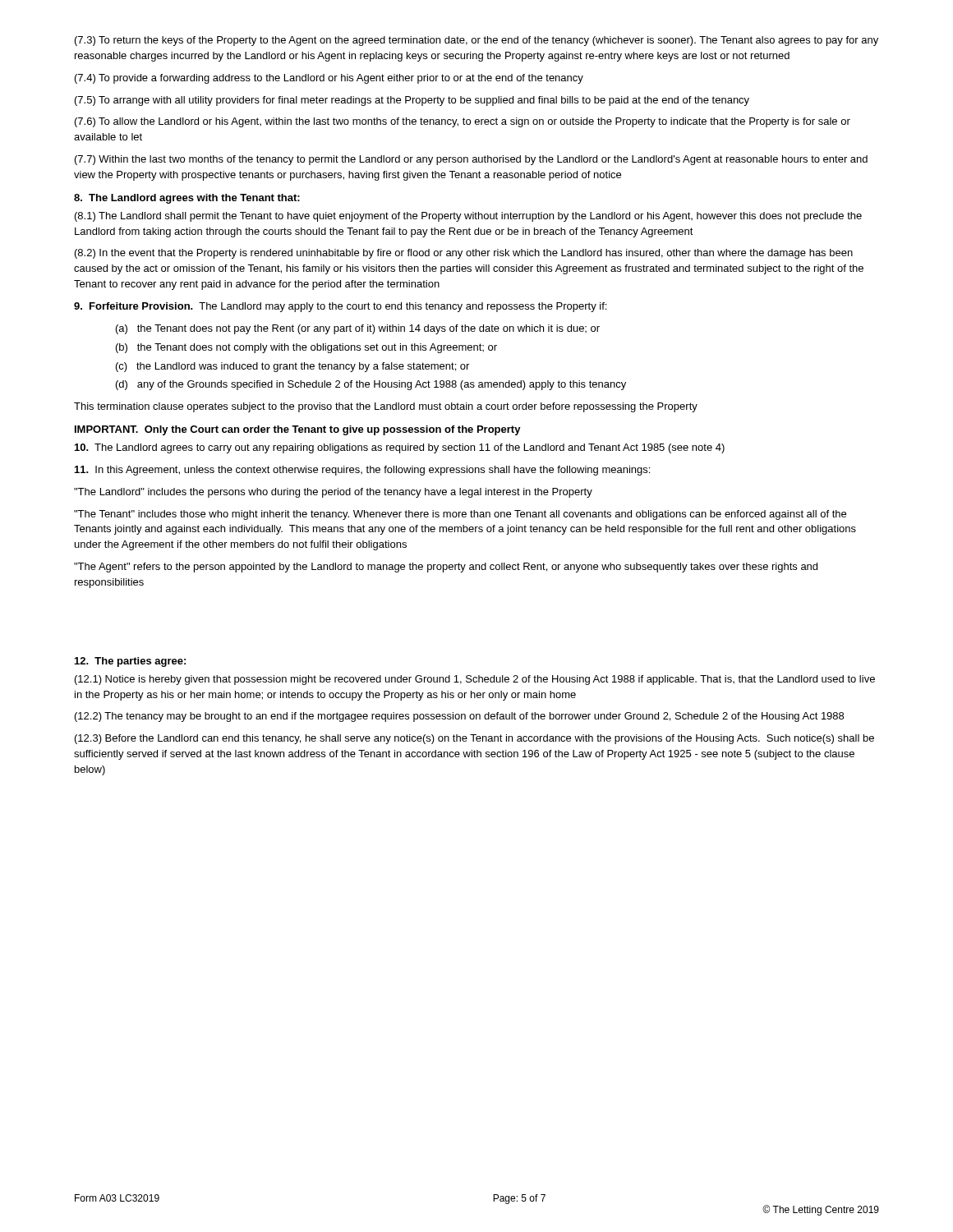Point to the block beginning "(12.2) The tenancy may be brought to"

(x=459, y=716)
